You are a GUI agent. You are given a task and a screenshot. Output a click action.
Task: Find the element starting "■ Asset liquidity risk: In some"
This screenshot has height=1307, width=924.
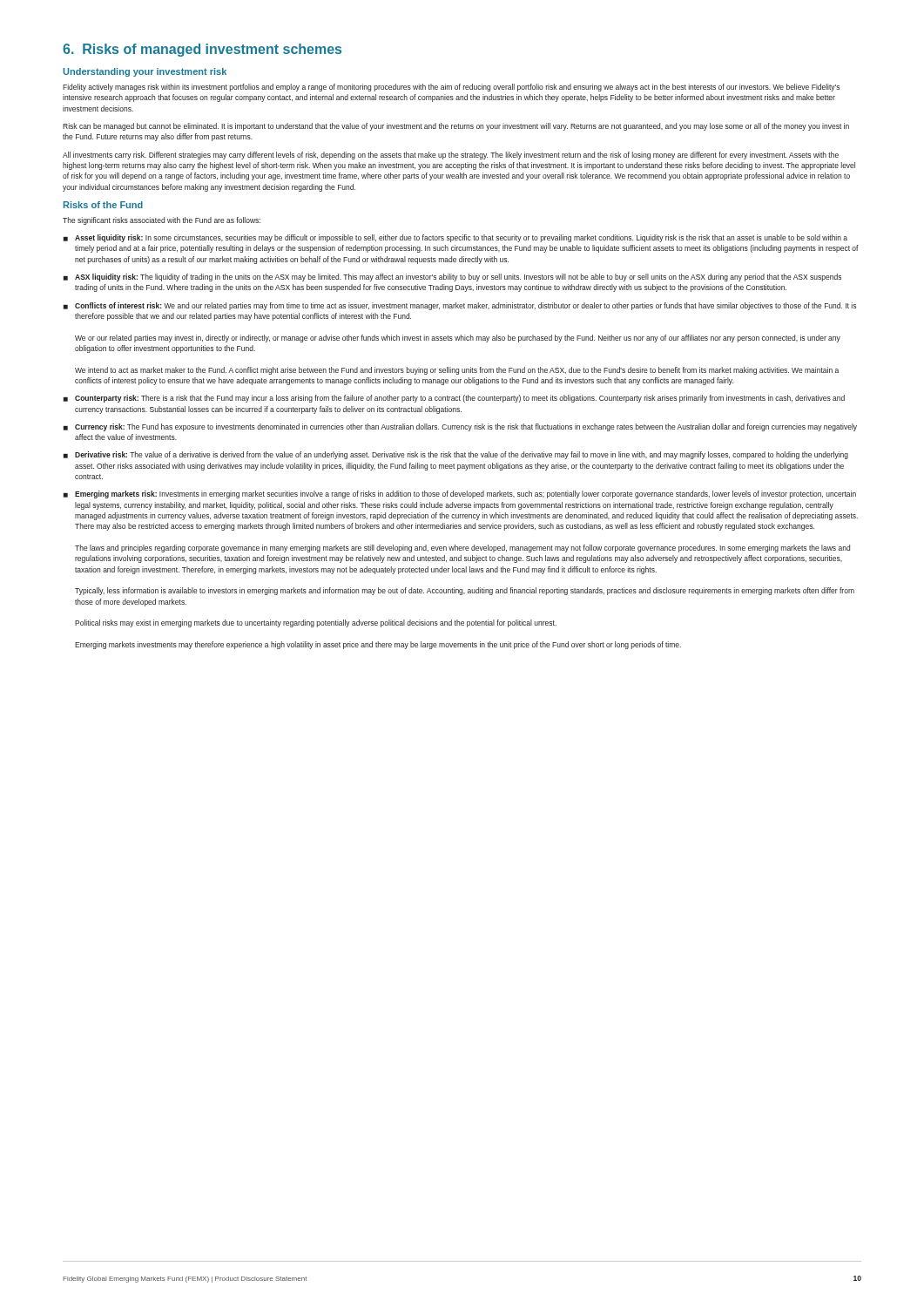click(462, 249)
